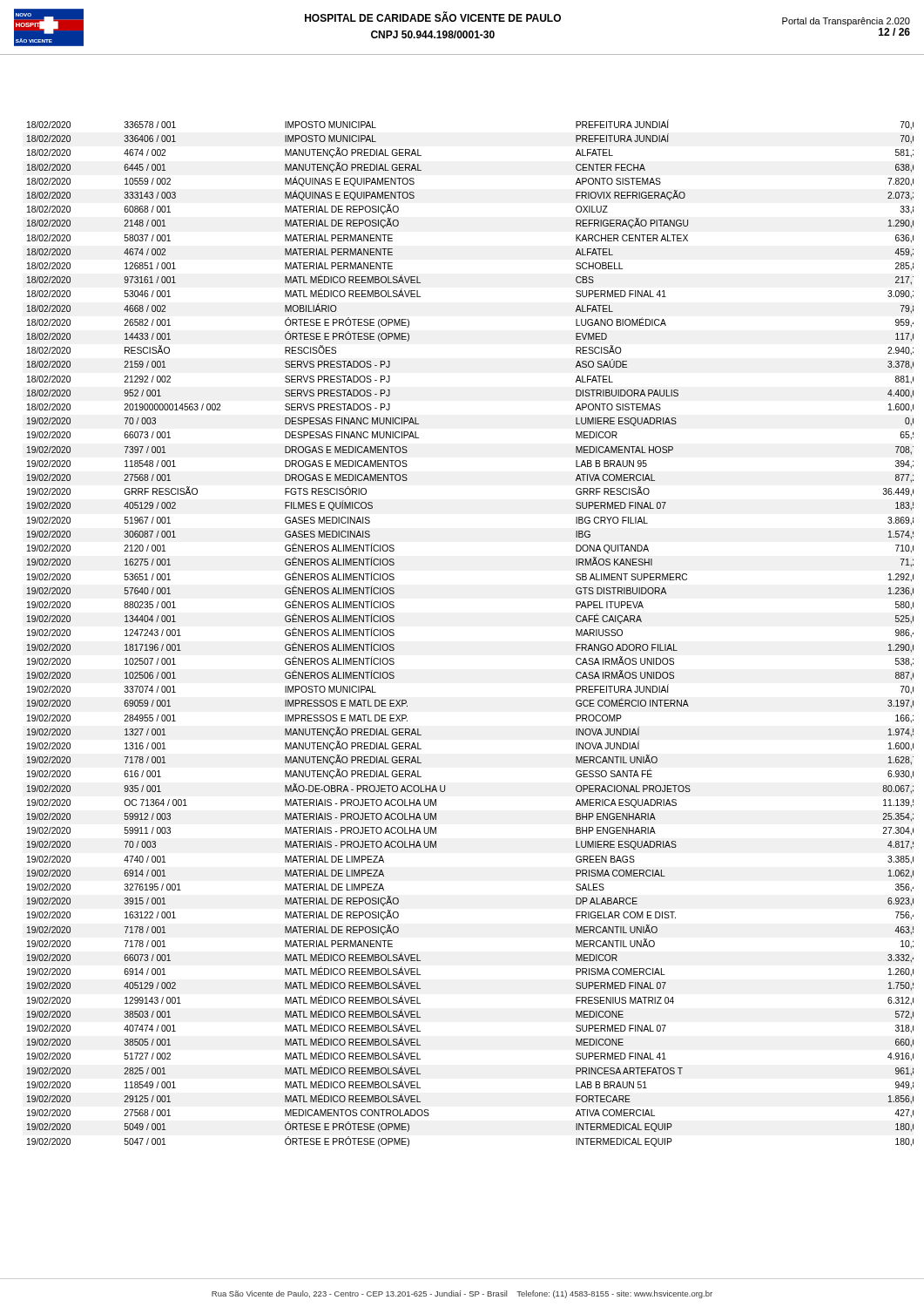Locate the table
924x1307 pixels.
click(462, 667)
